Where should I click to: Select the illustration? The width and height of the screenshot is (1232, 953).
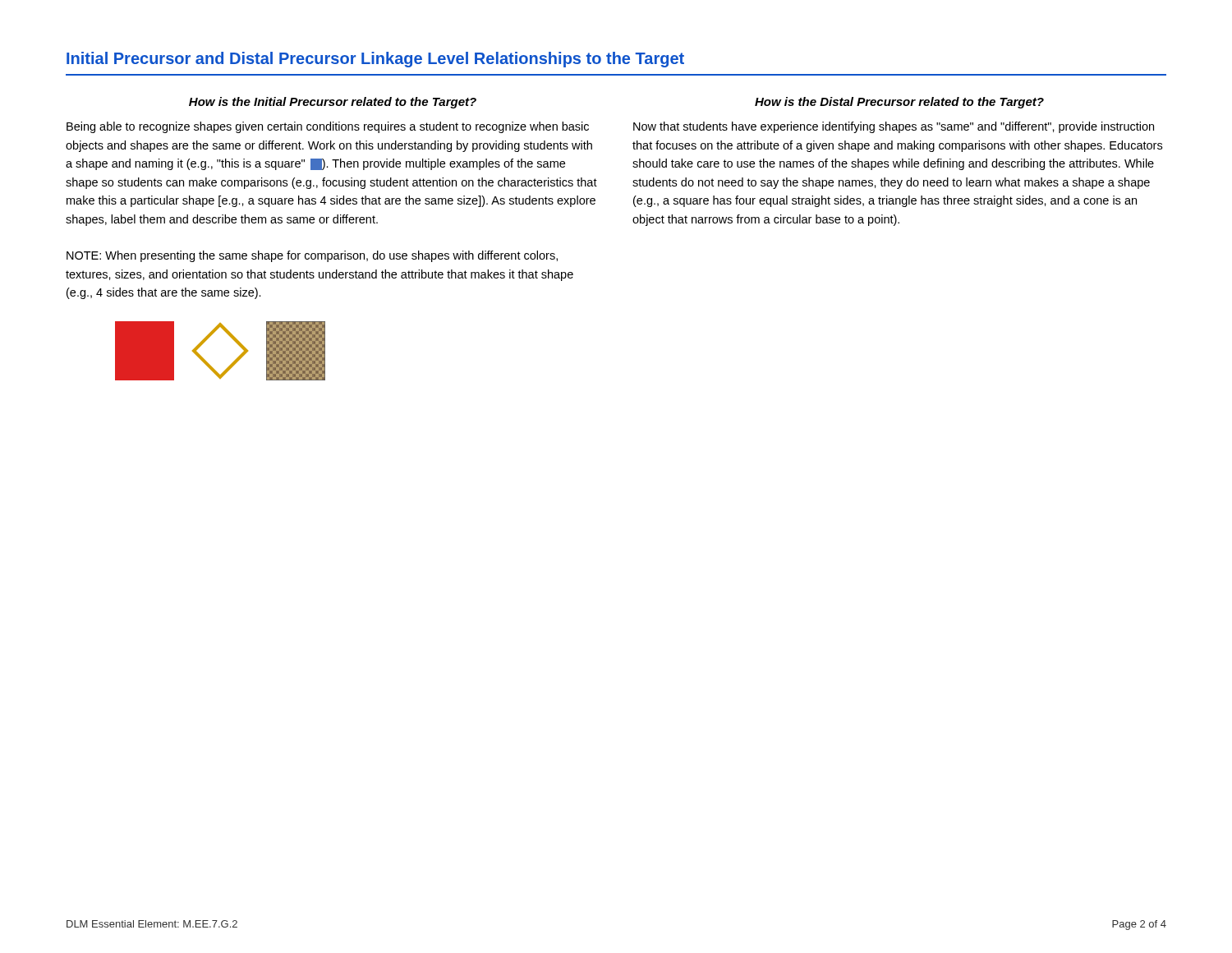357,351
